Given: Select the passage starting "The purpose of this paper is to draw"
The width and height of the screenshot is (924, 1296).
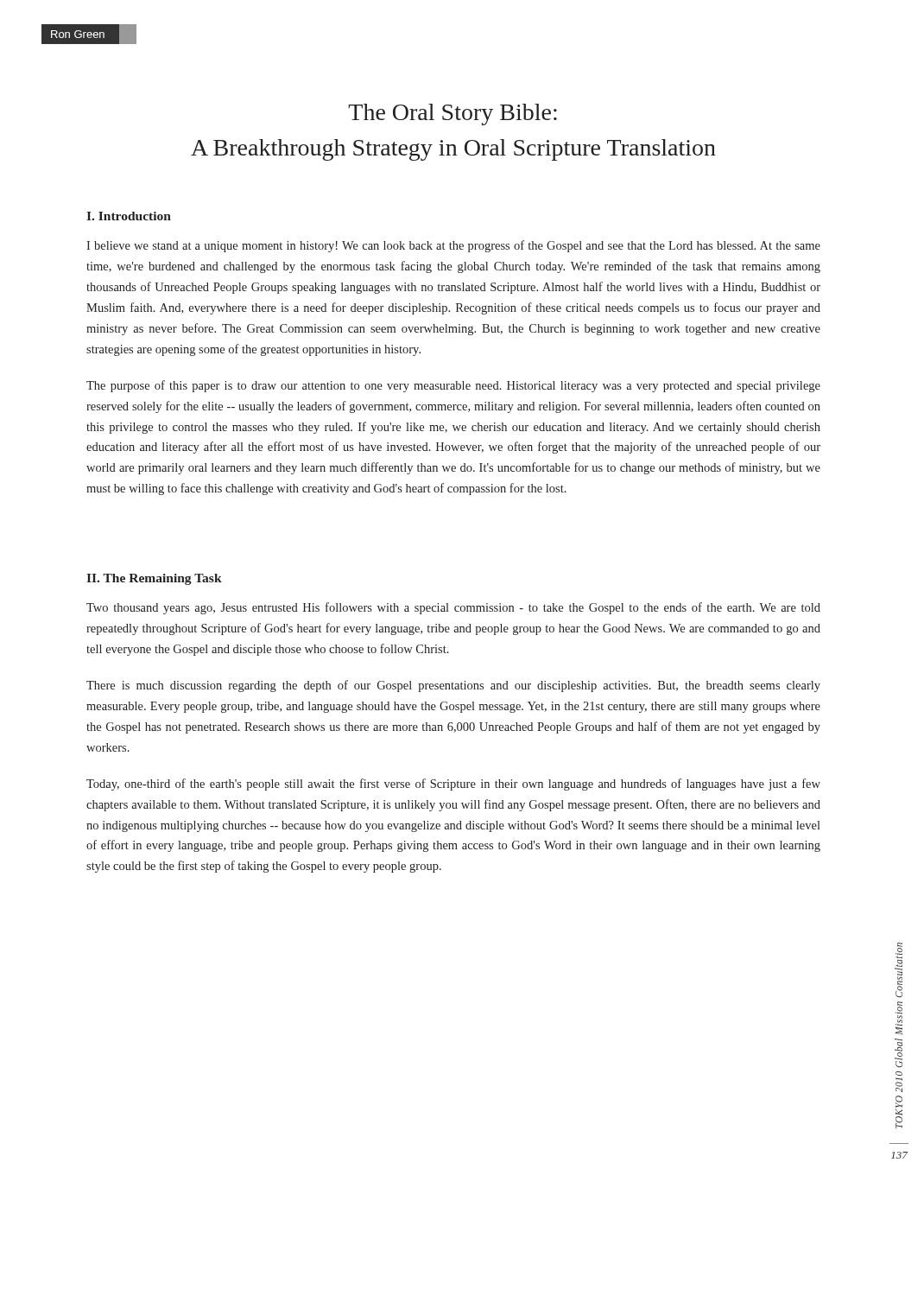Looking at the screenshot, I should click(453, 437).
